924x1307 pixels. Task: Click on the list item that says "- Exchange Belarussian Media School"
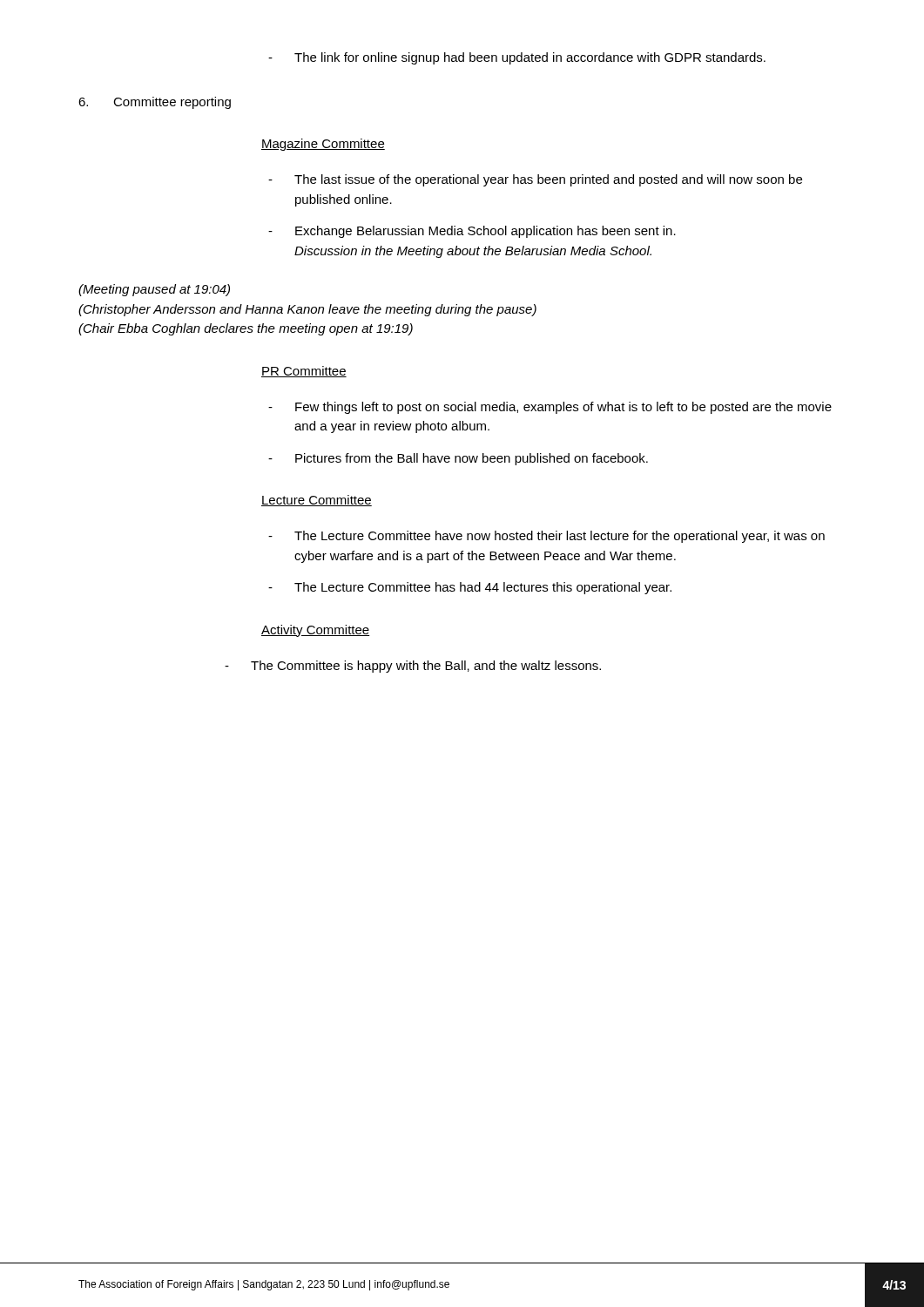pyautogui.click(x=553, y=241)
